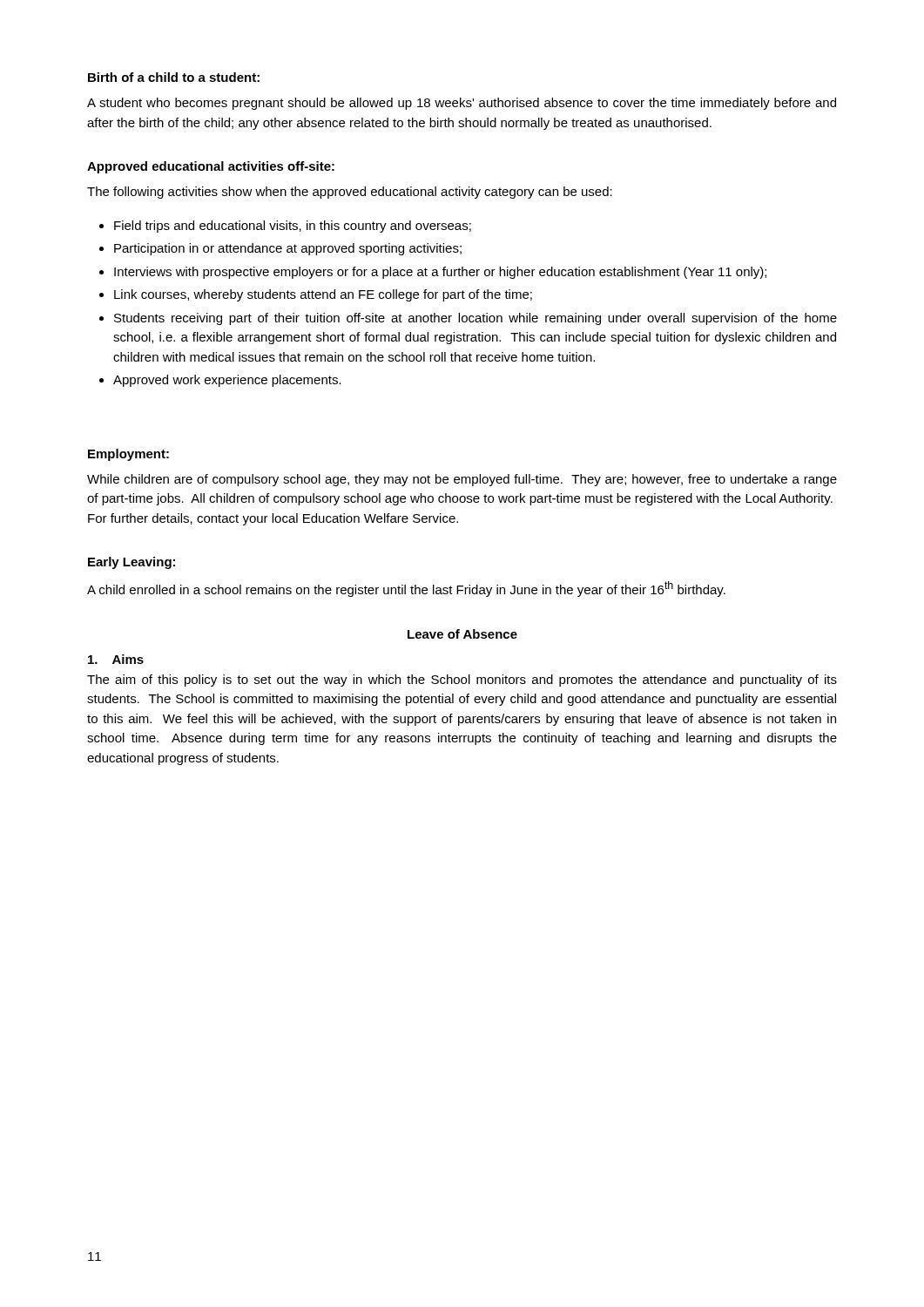
Task: Select the text starting "The aim of this policy is to"
Action: (462, 718)
